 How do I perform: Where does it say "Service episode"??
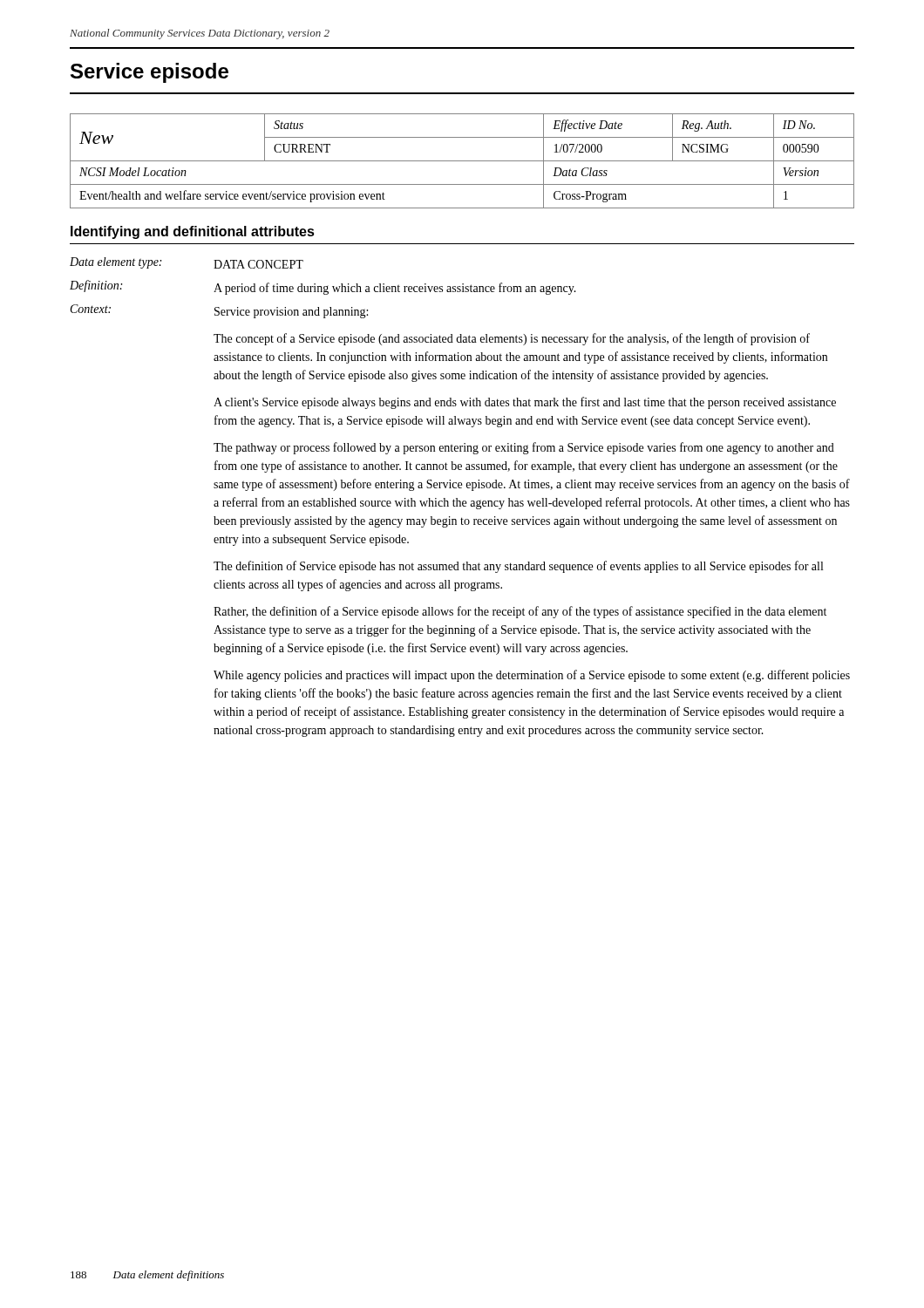tap(149, 71)
